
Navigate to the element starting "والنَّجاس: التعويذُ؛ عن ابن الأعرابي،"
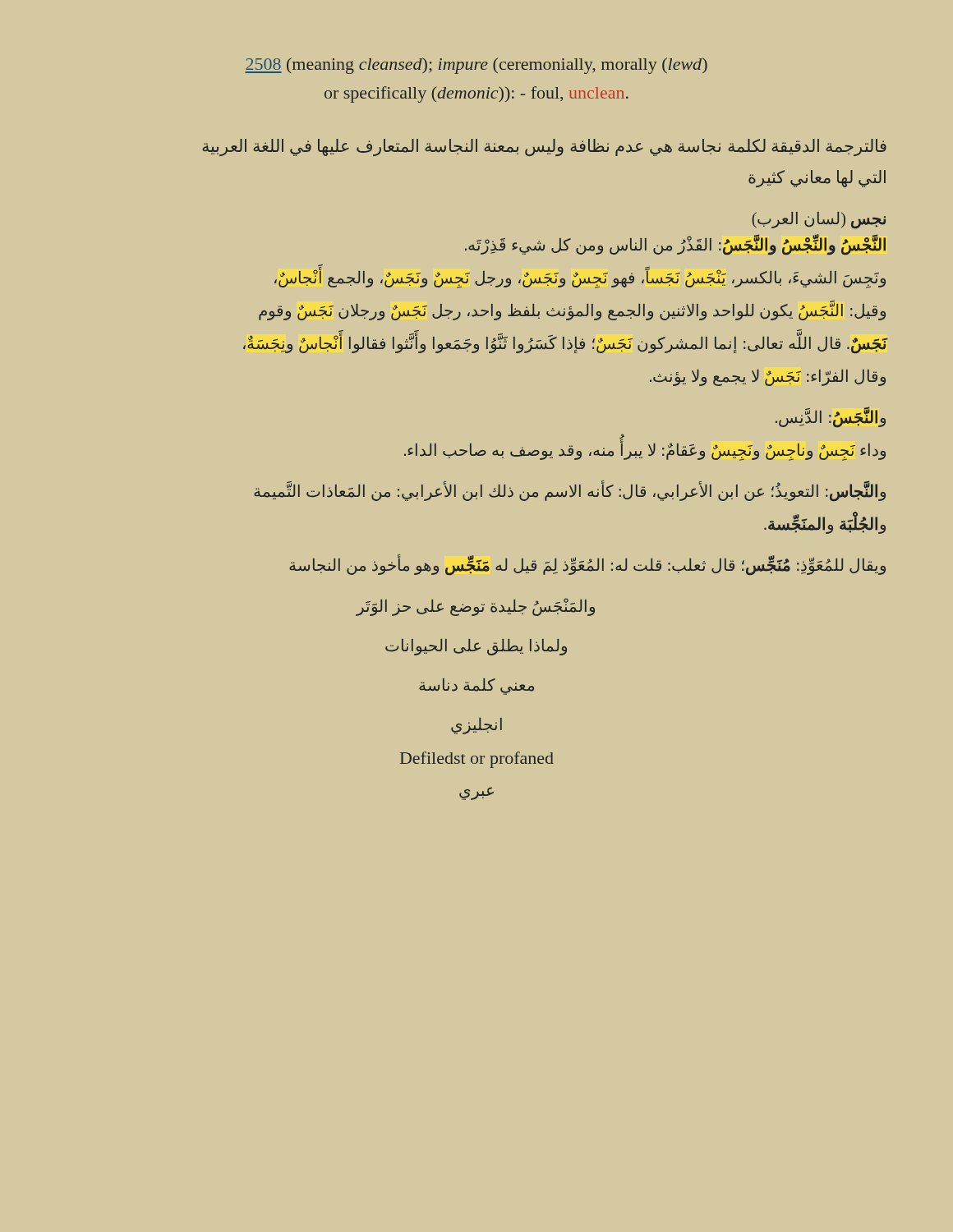point(570,508)
